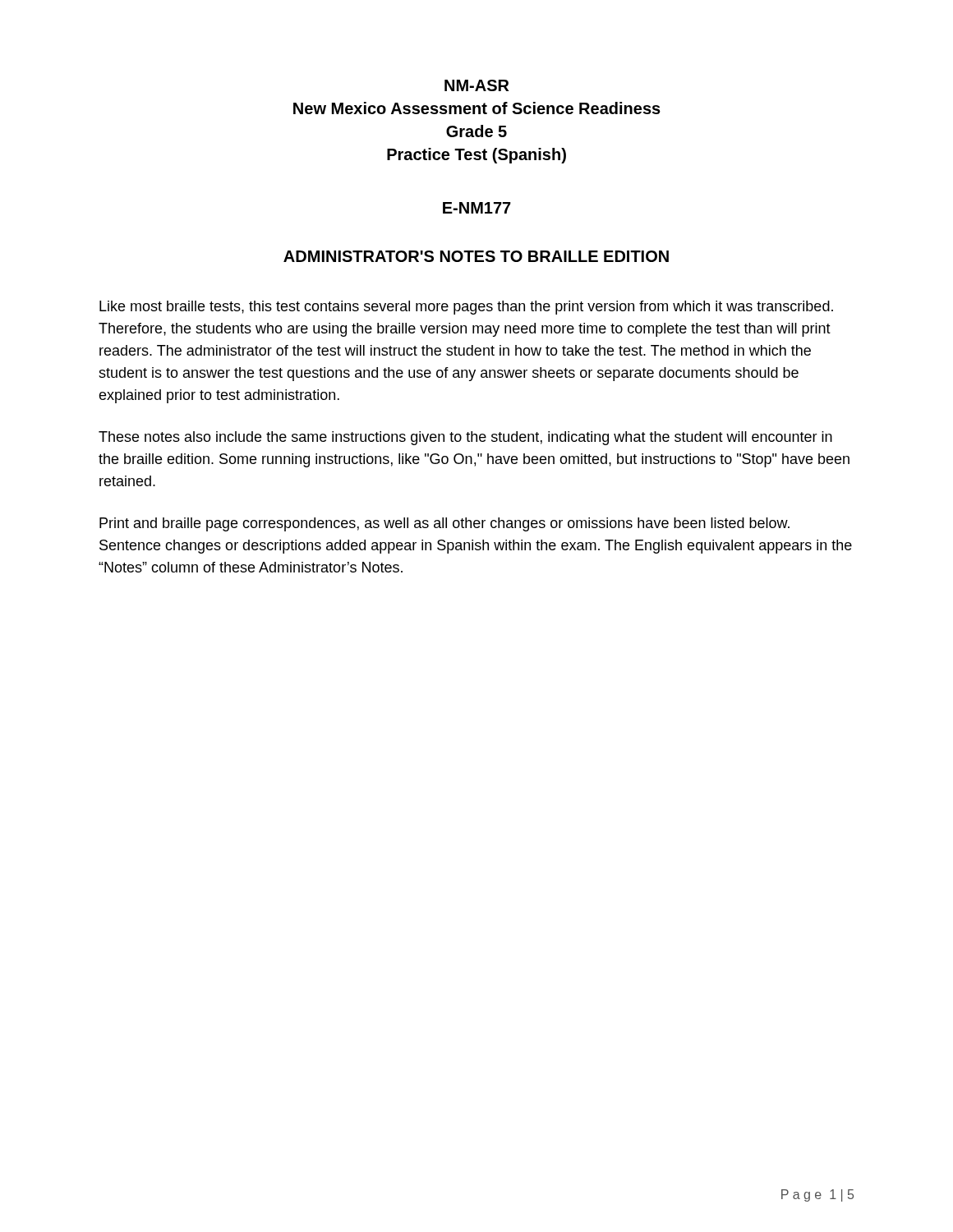Find the section header that says "ADMINISTRATOR'S NOTES TO BRAILLE EDITION"

(x=476, y=257)
